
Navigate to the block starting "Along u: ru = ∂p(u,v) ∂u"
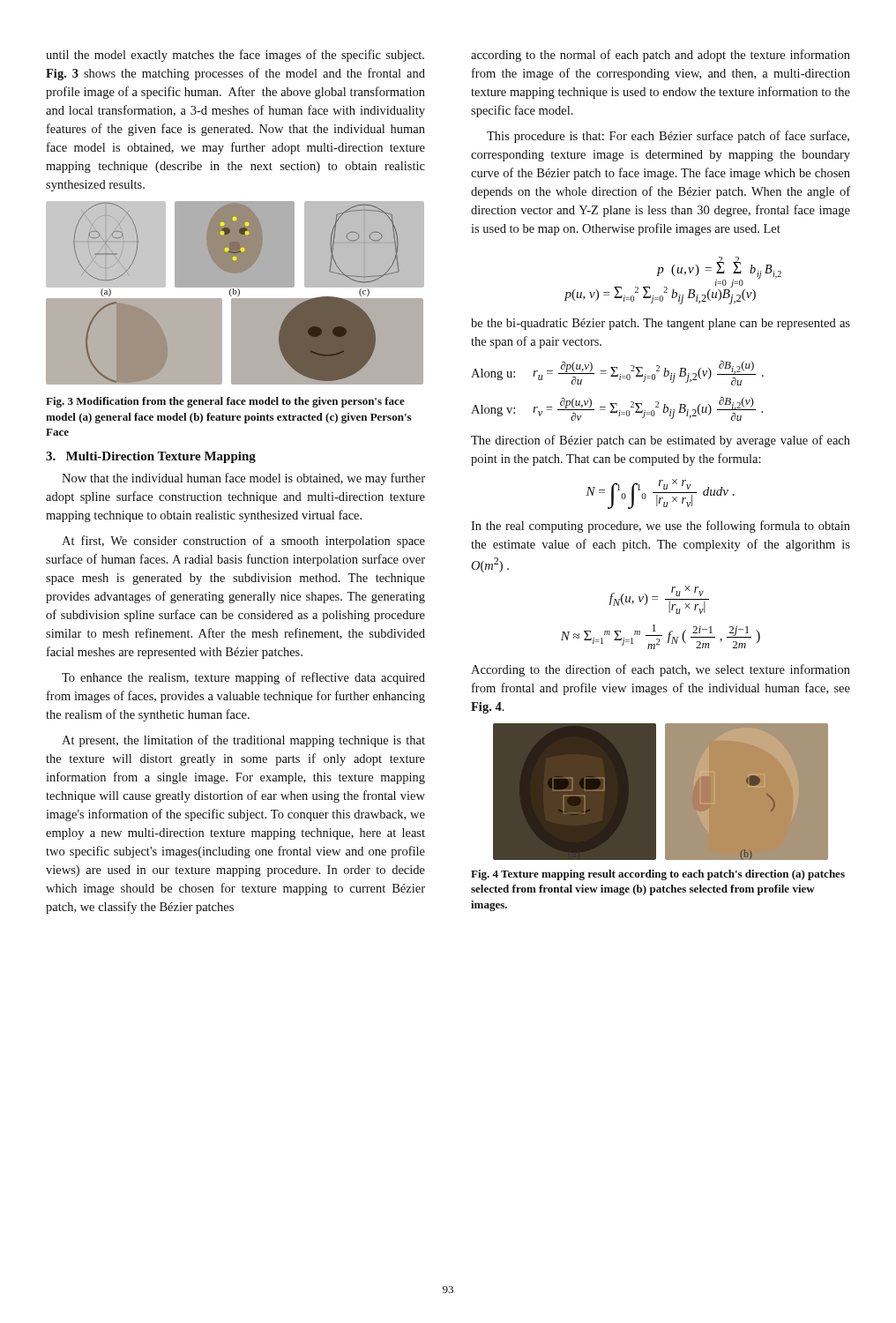coord(661,391)
